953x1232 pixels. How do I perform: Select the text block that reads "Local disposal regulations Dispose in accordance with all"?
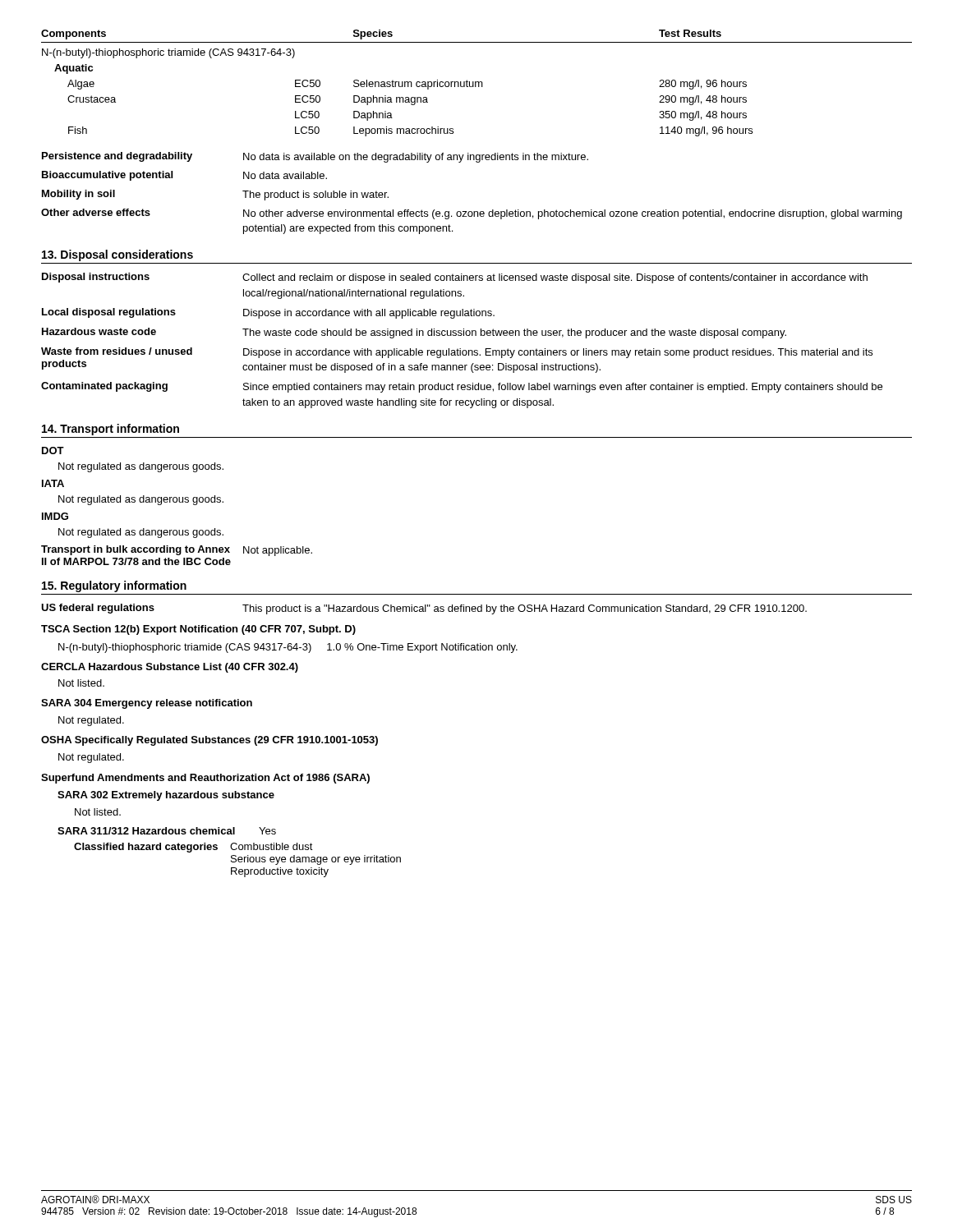(476, 313)
